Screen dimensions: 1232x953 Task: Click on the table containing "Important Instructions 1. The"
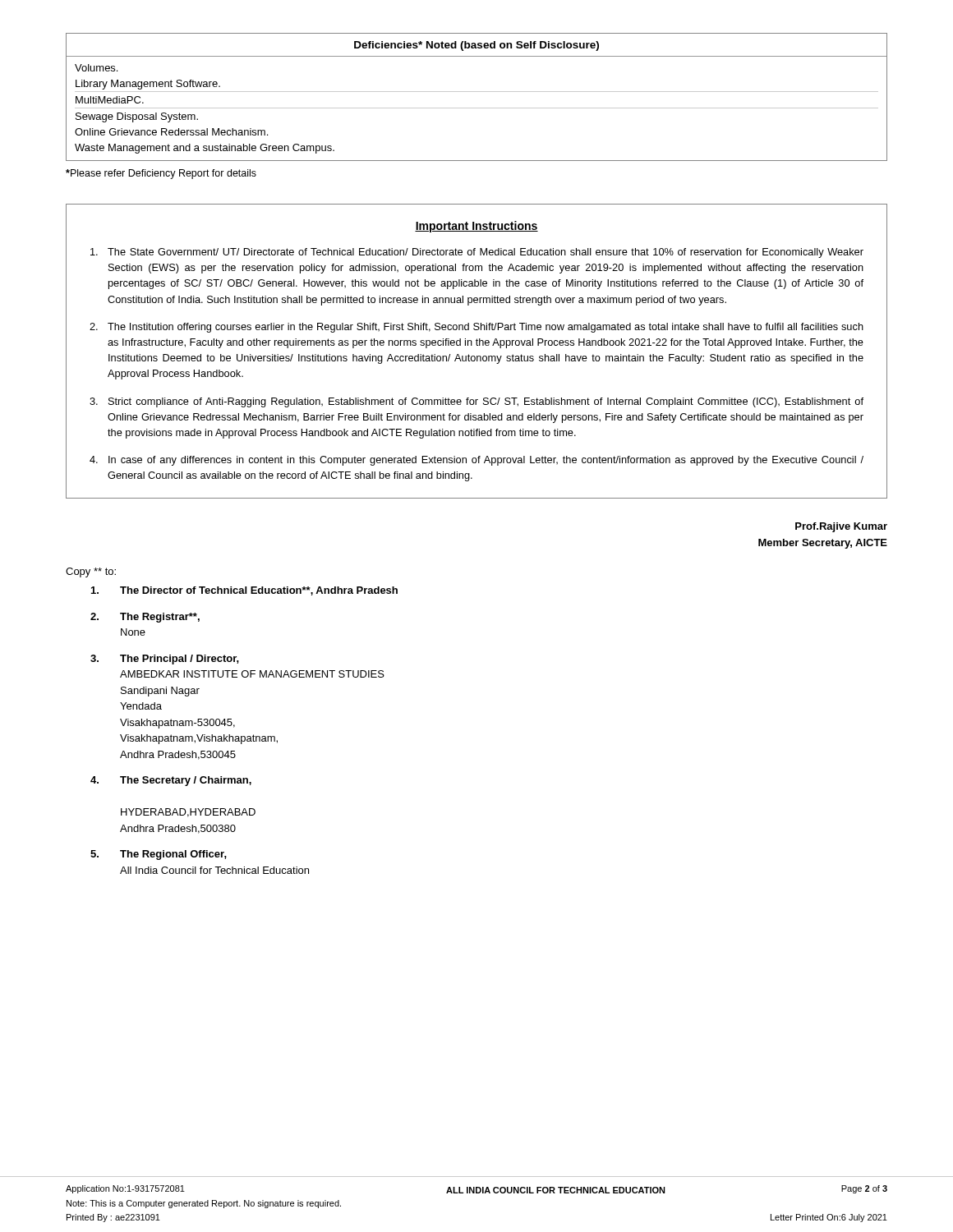coord(476,351)
